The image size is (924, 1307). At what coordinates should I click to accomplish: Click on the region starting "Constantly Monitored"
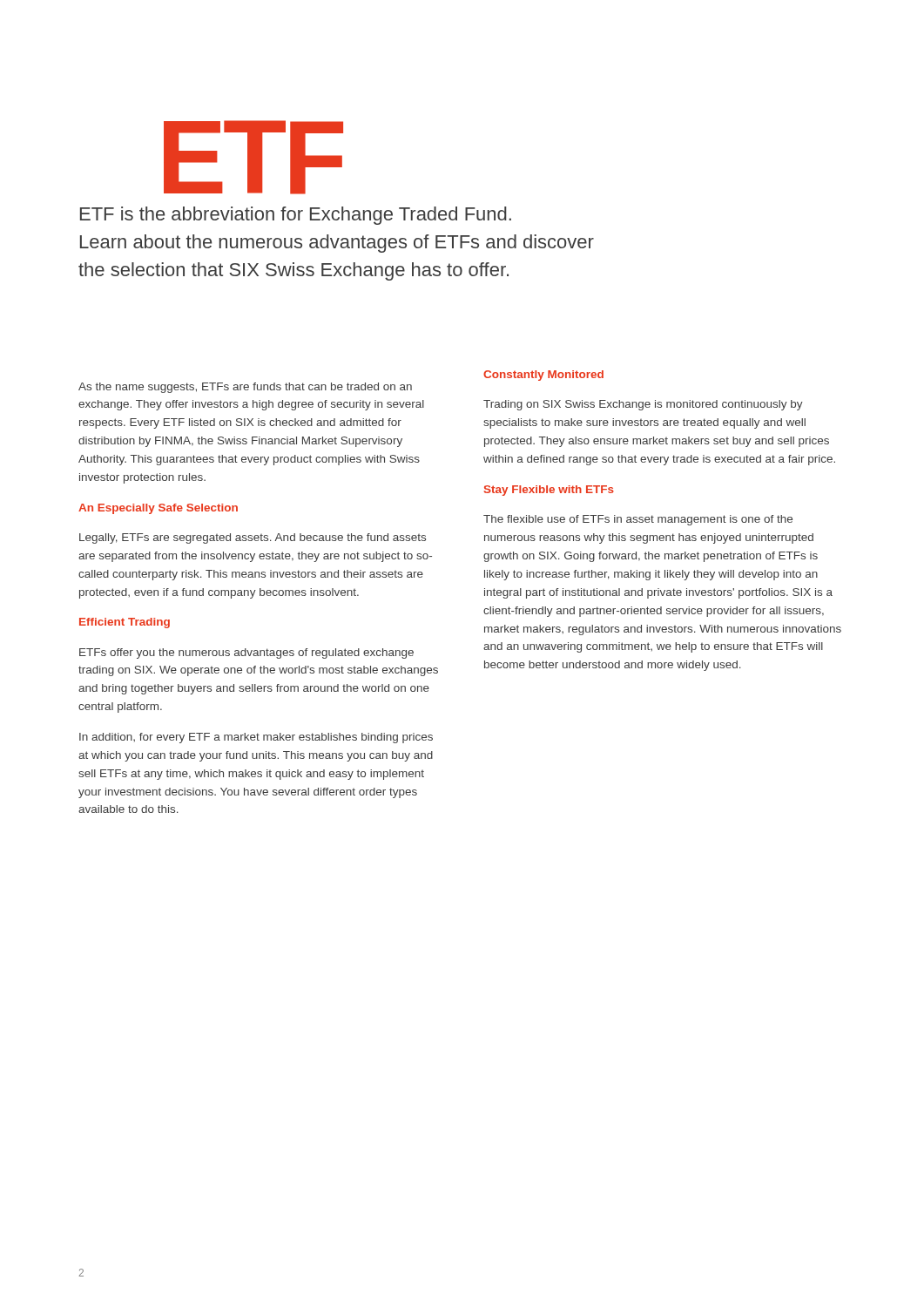[543, 376]
